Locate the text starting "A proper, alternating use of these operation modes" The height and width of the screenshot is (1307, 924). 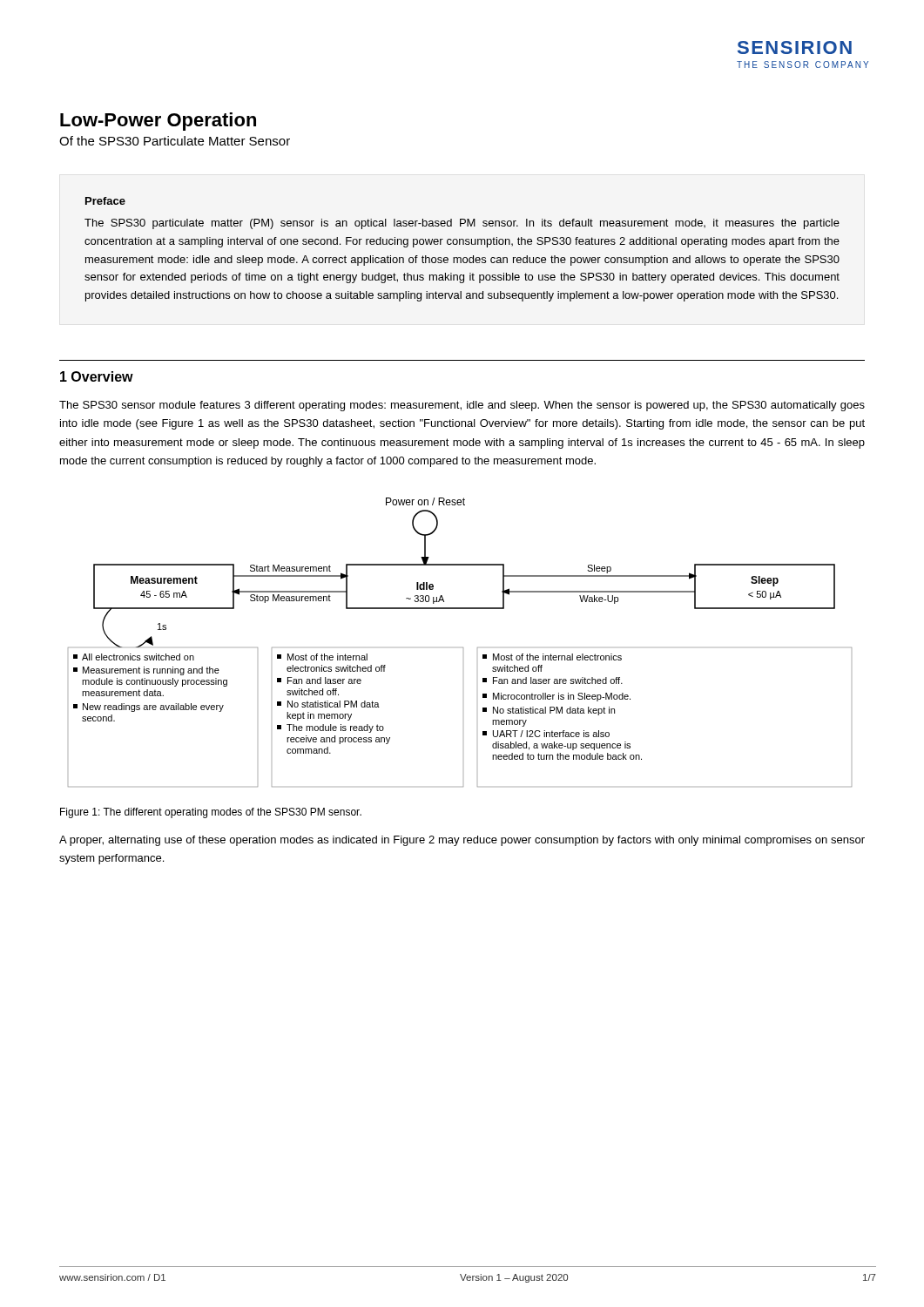coord(462,849)
